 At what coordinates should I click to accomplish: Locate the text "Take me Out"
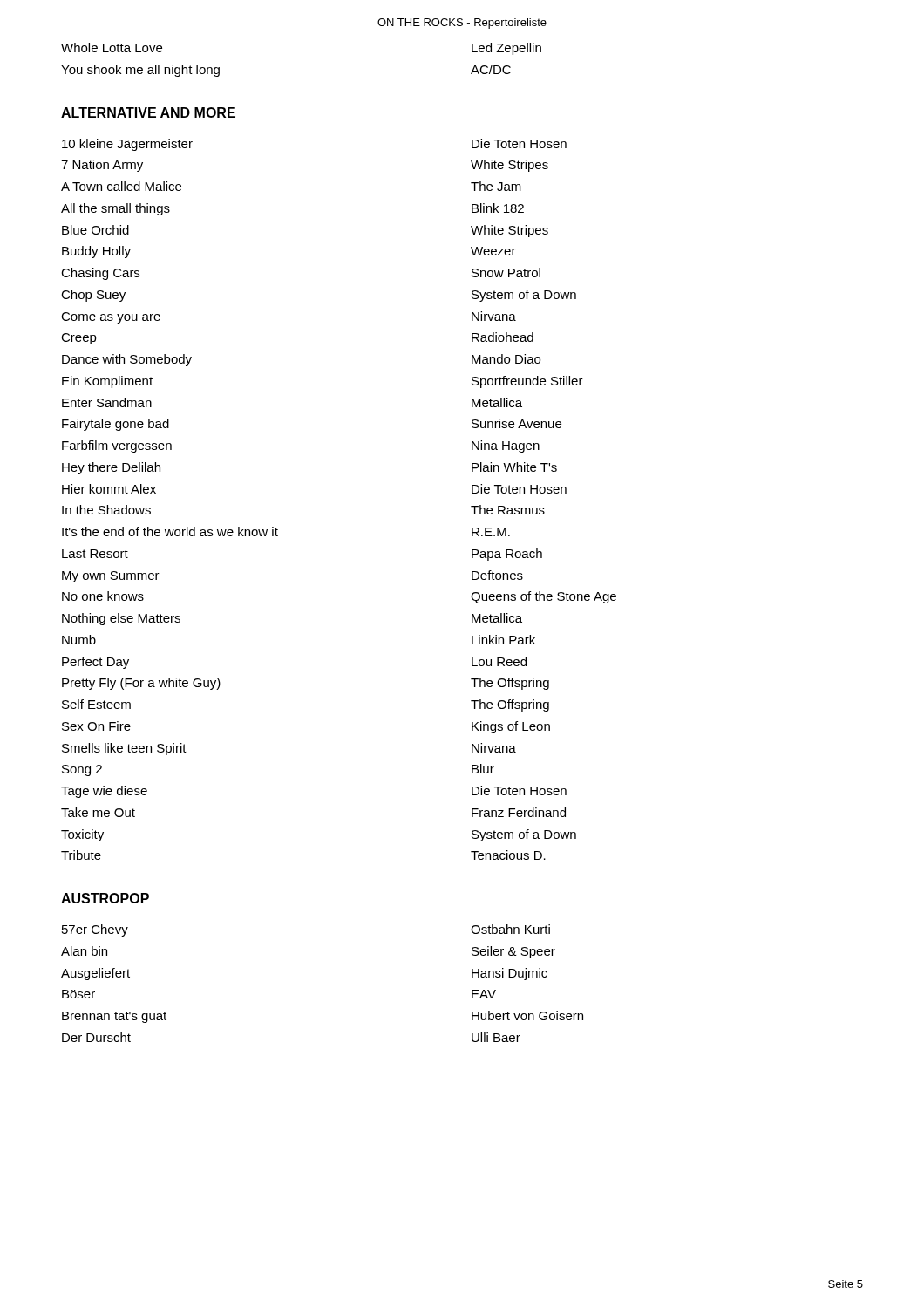98,812
